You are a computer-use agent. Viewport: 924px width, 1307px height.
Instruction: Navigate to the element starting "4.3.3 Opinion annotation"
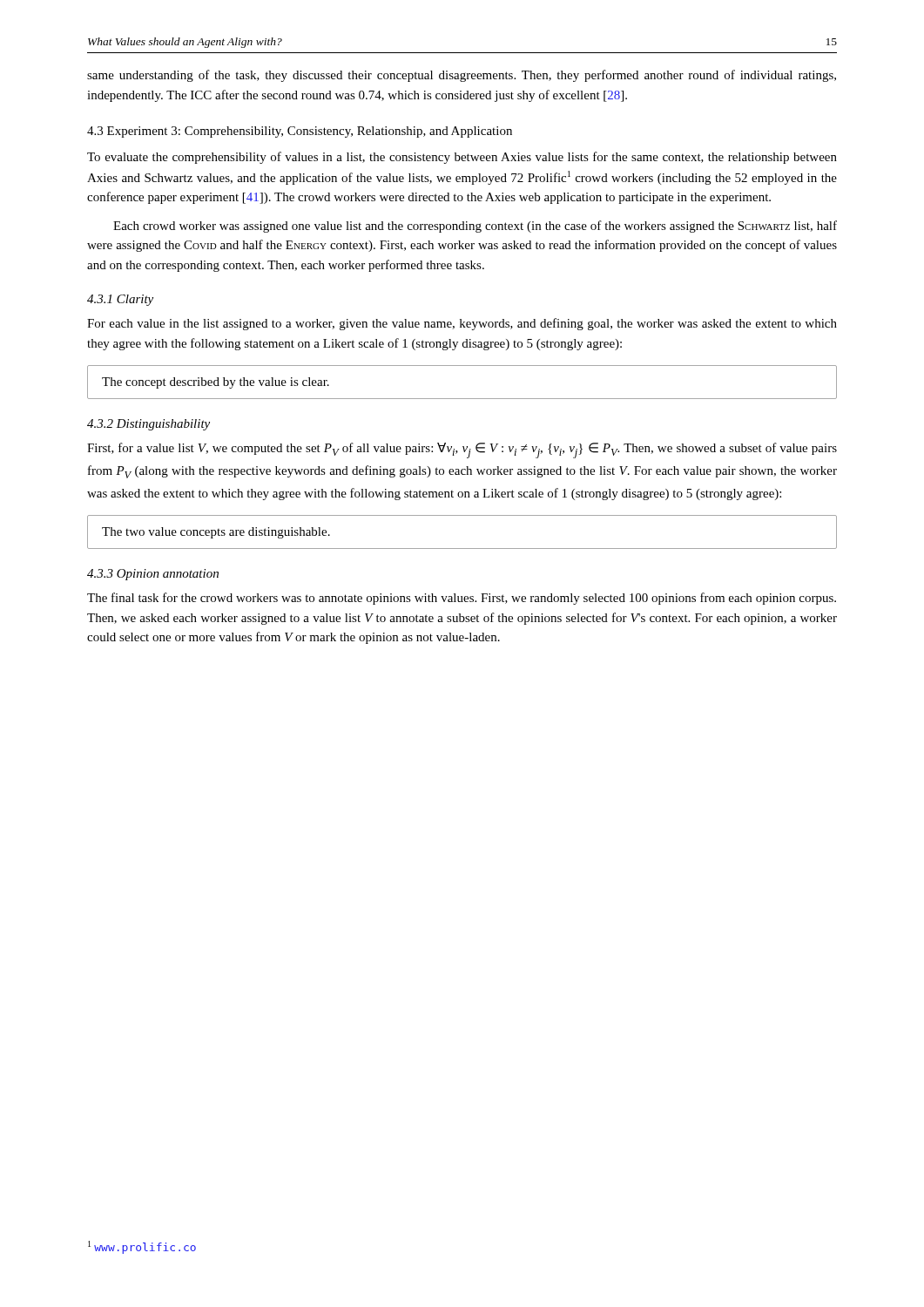(x=153, y=573)
